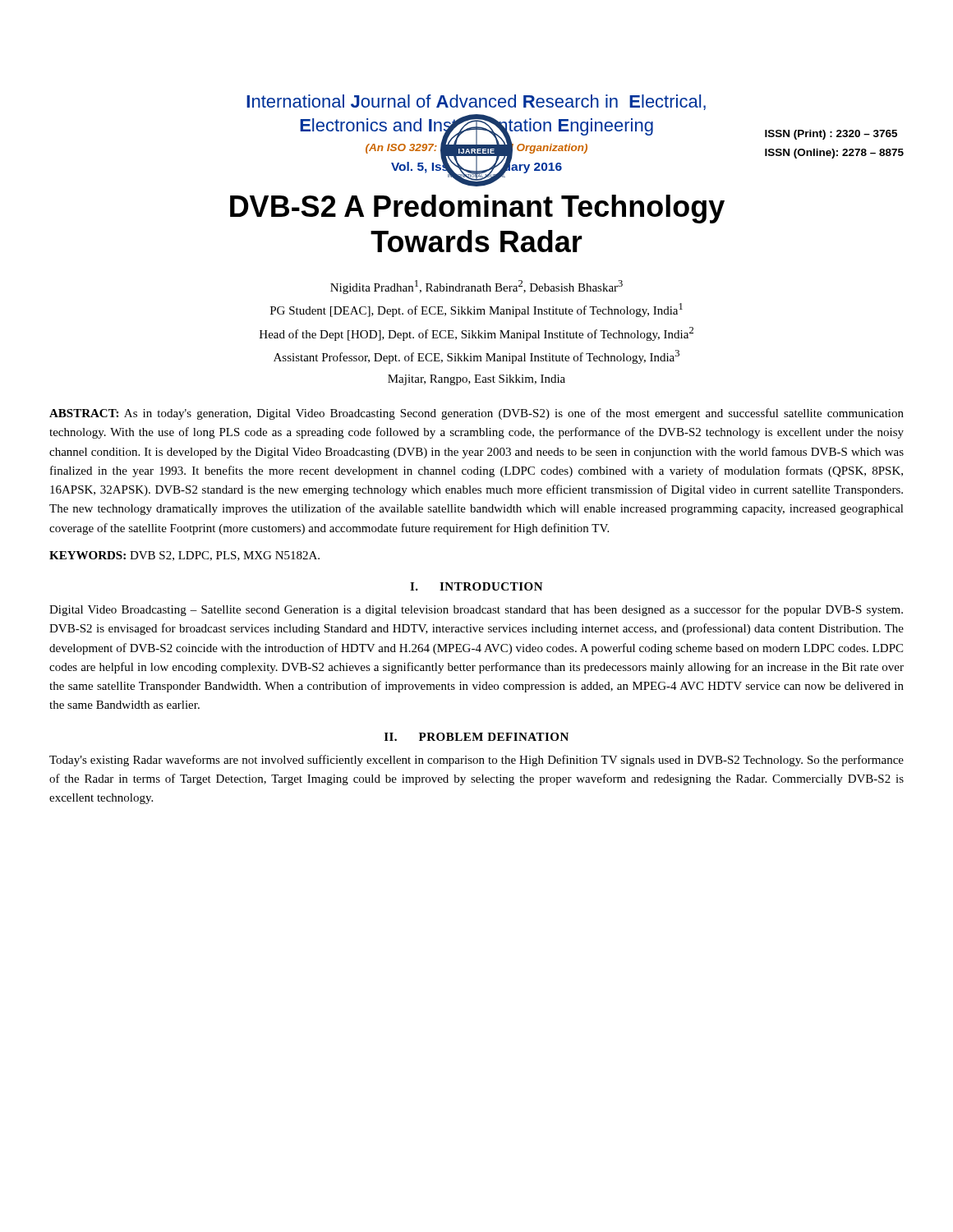Point to the text starting "I. INTRODUCTION"
This screenshot has height=1232, width=953.
pos(476,586)
